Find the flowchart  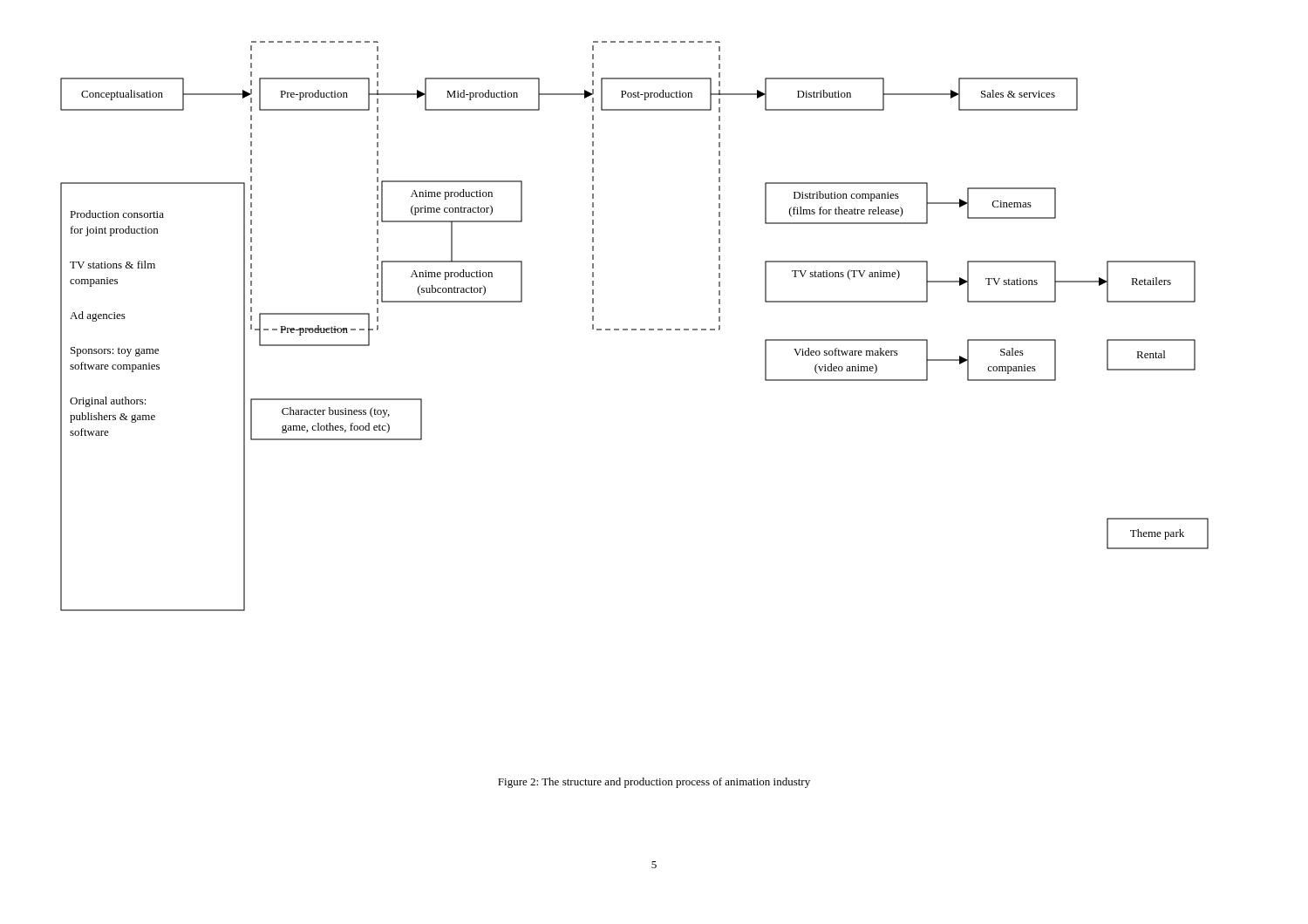654,353
